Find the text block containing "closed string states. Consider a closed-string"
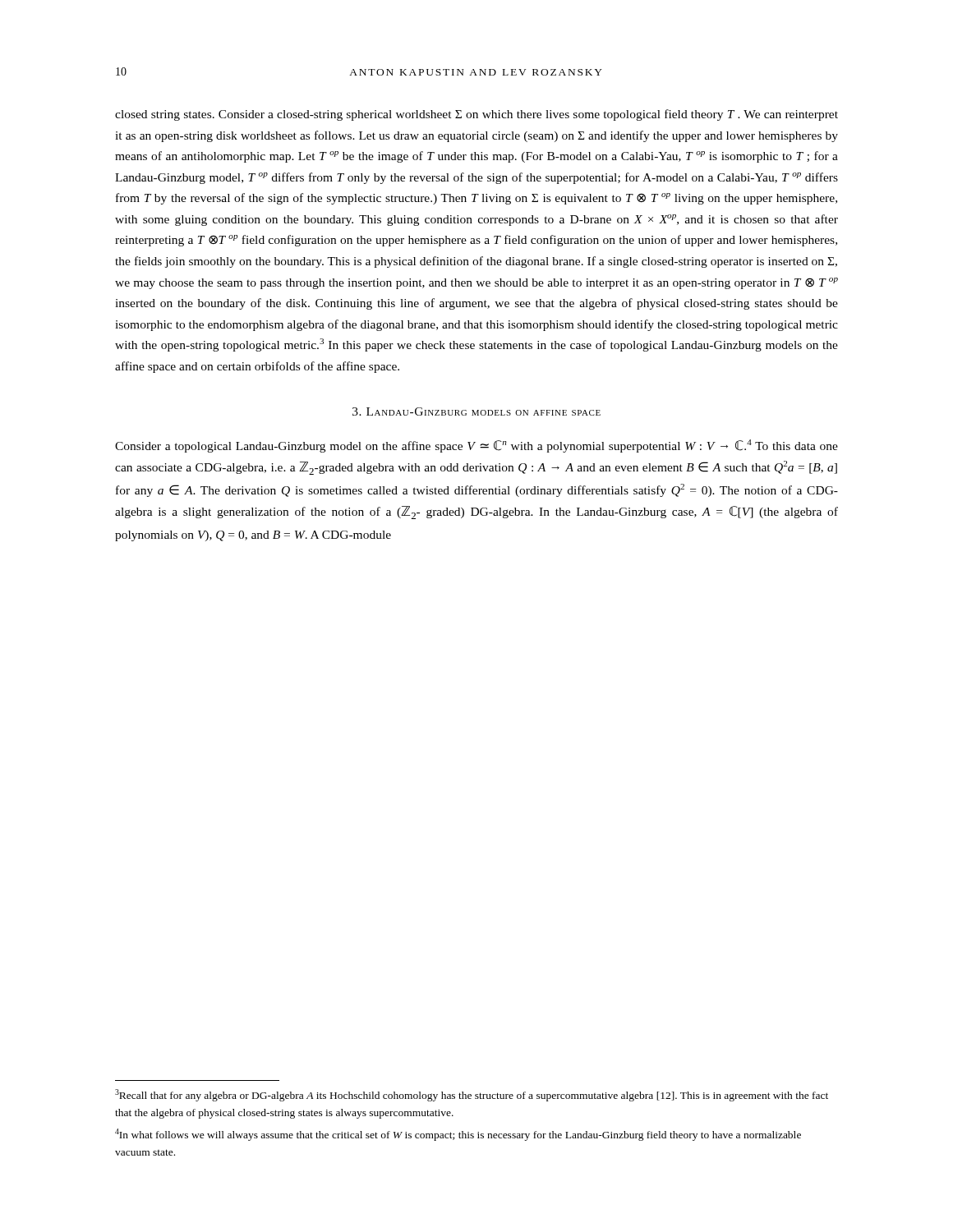Screen dimensions: 1232x953 coord(476,240)
